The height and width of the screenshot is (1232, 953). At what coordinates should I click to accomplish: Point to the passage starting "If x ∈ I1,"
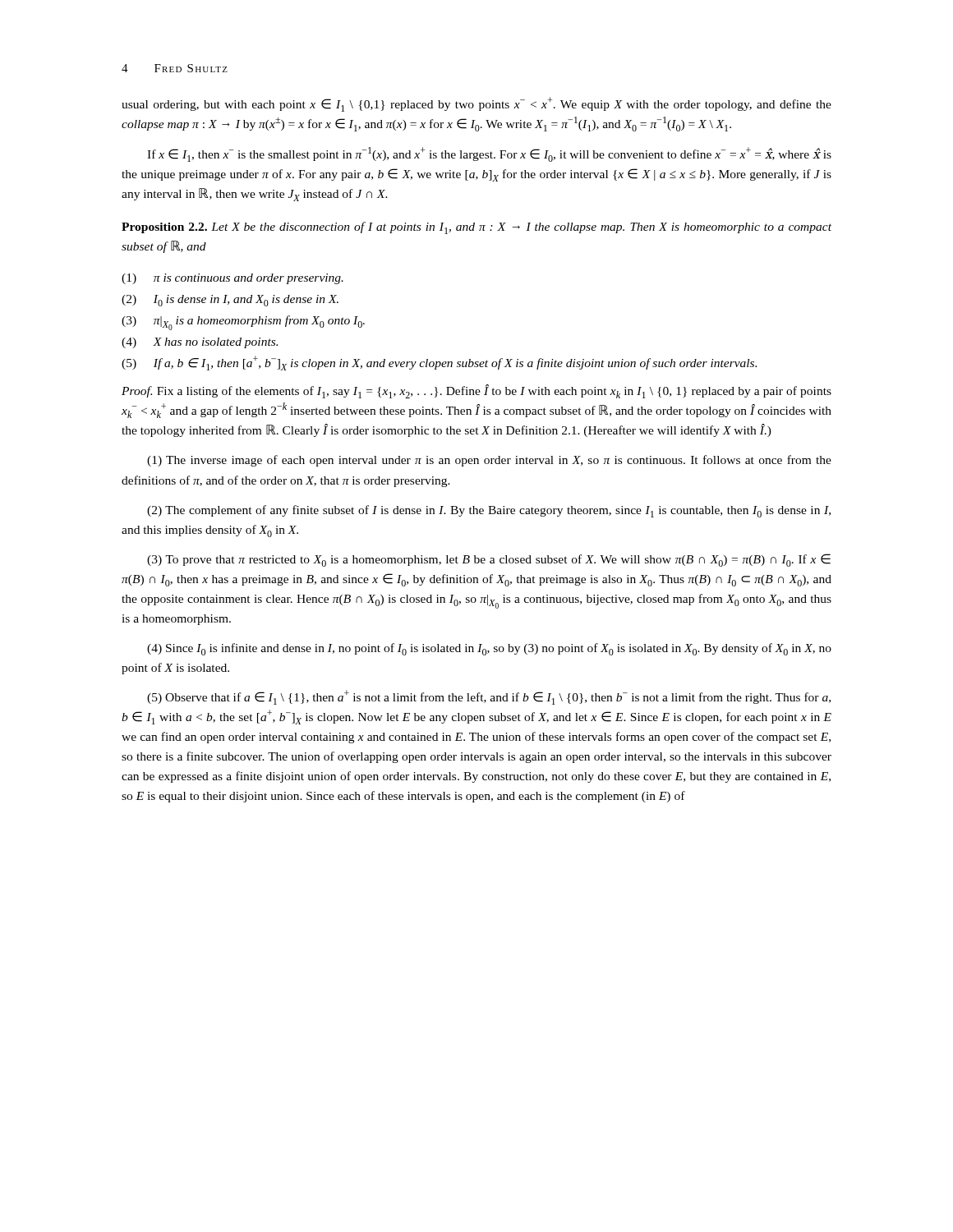(x=476, y=174)
